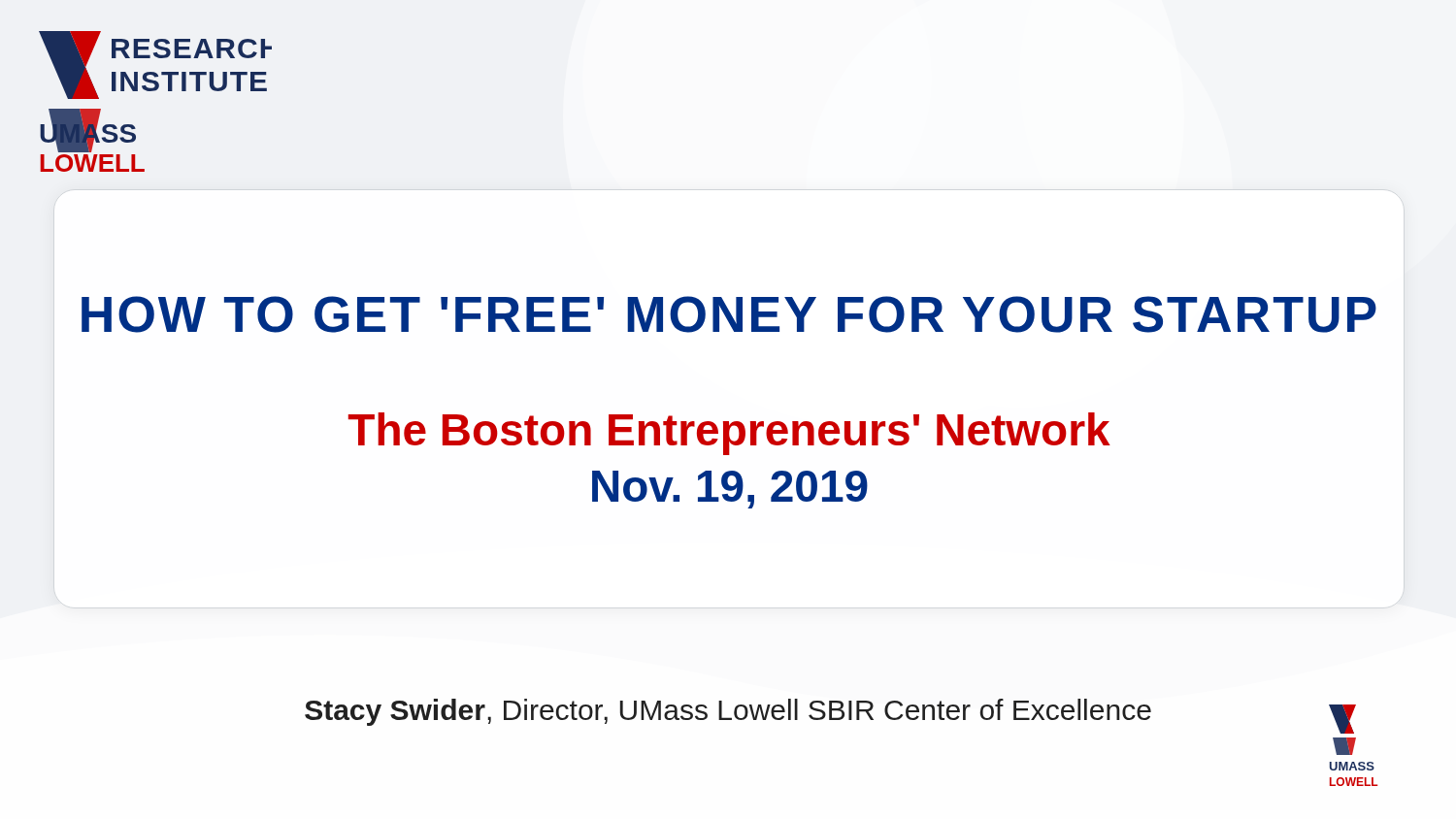Locate the block of text that opens with "The Boston Entrepreneurs' Network Nov."
1456x819 pixels.
[729, 457]
